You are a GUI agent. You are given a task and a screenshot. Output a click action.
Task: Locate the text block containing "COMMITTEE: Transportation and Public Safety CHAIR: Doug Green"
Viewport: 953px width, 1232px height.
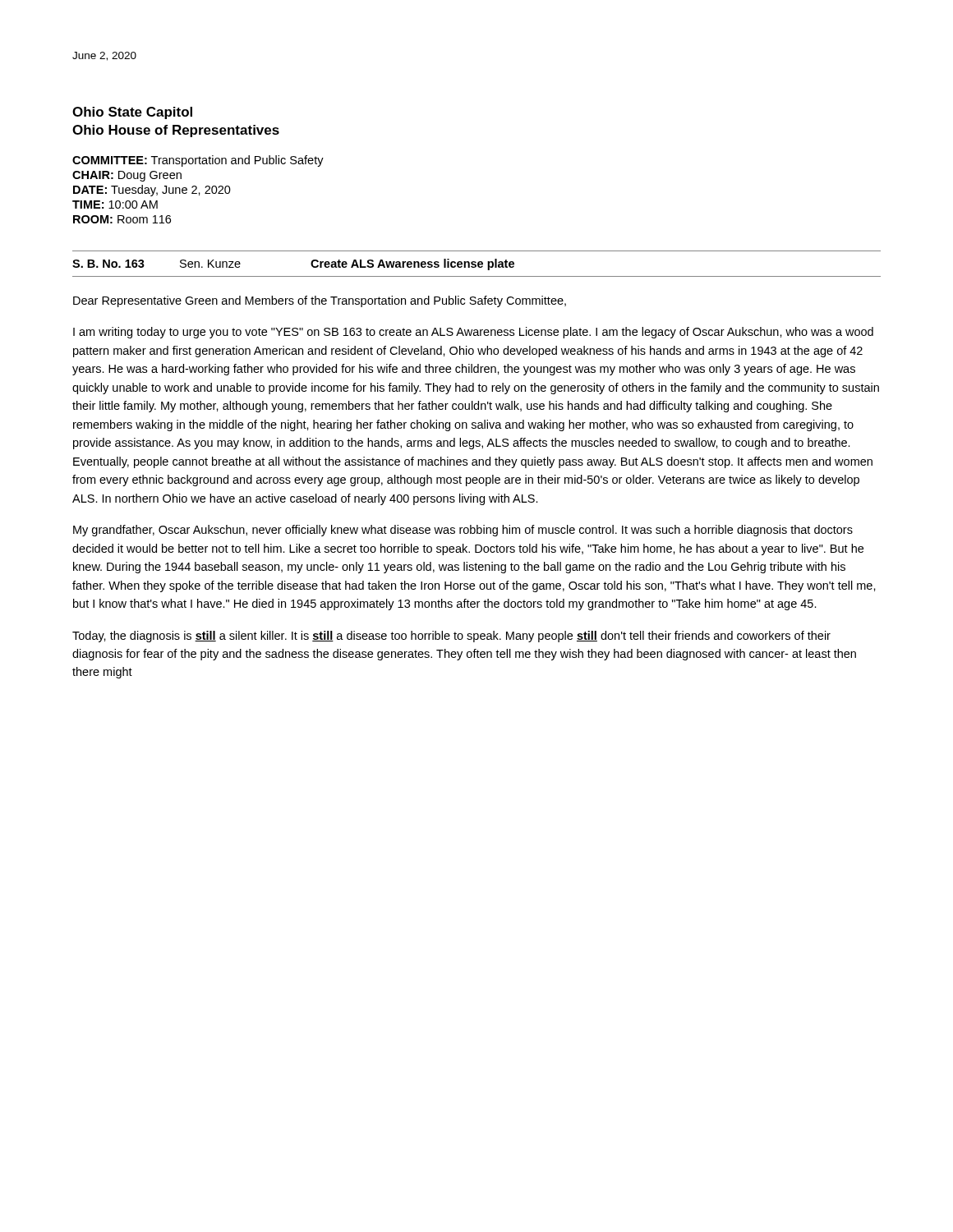tap(198, 161)
